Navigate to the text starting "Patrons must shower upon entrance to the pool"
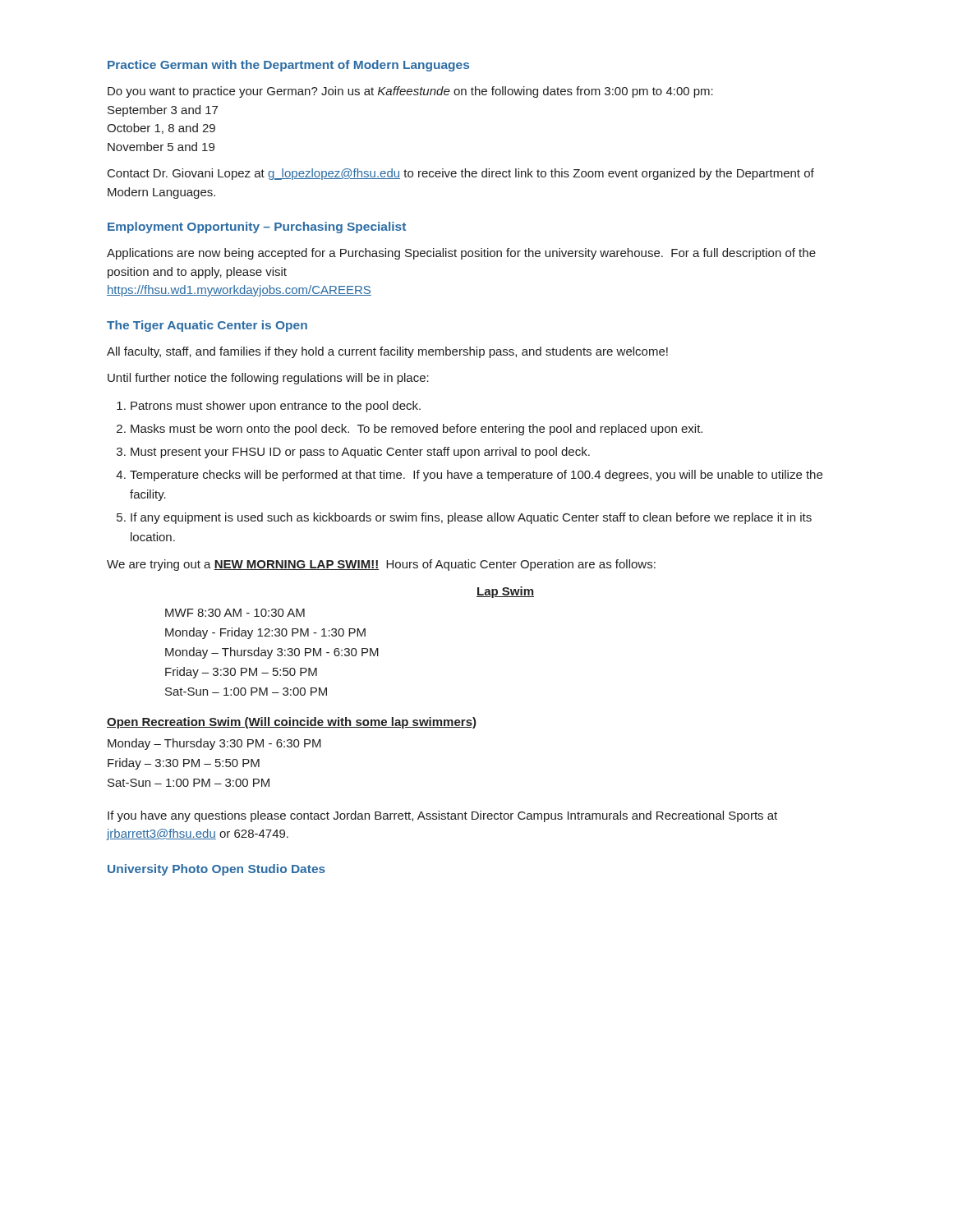The height and width of the screenshot is (1232, 953). 476,471
